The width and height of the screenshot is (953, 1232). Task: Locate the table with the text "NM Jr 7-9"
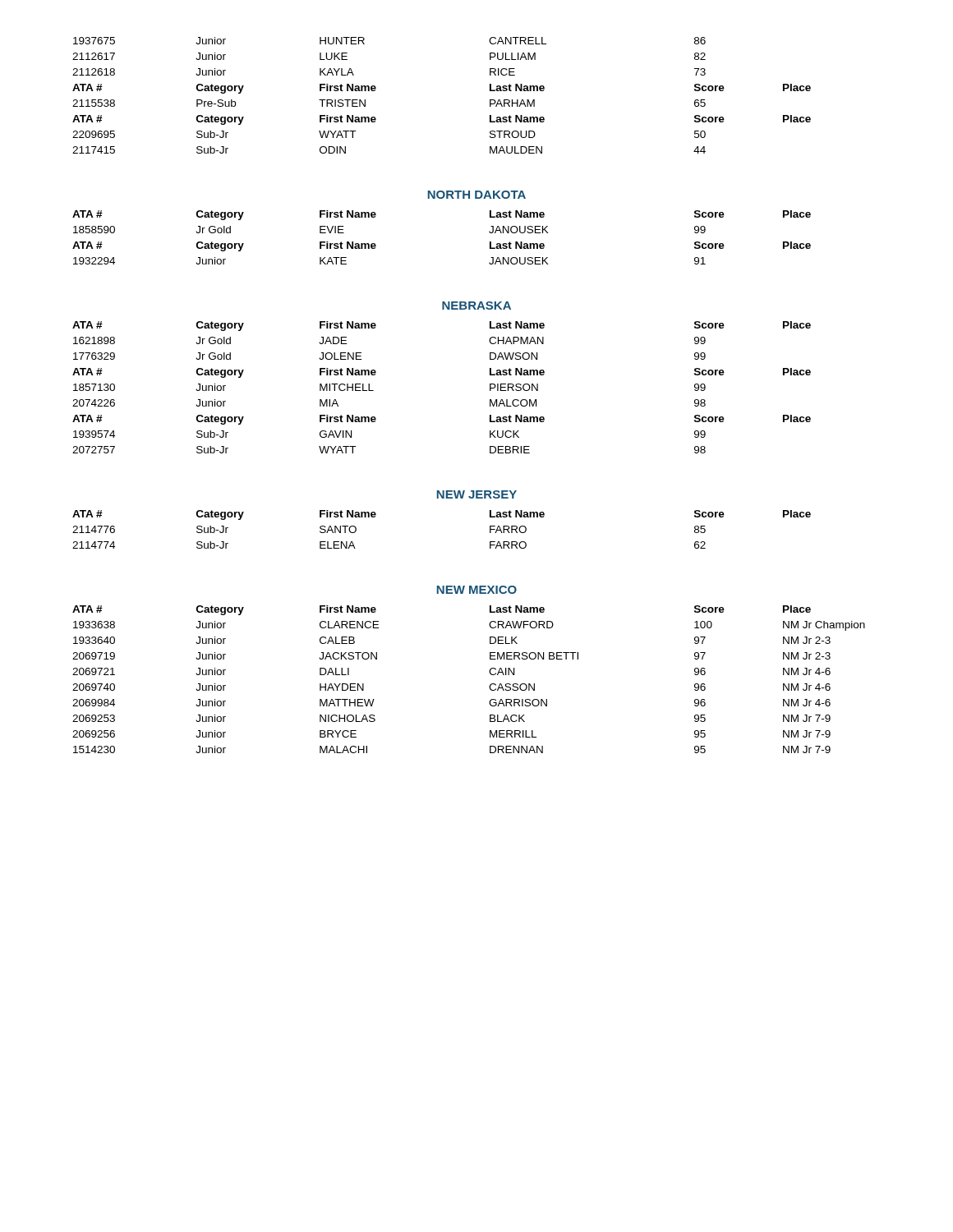pyautogui.click(x=476, y=679)
